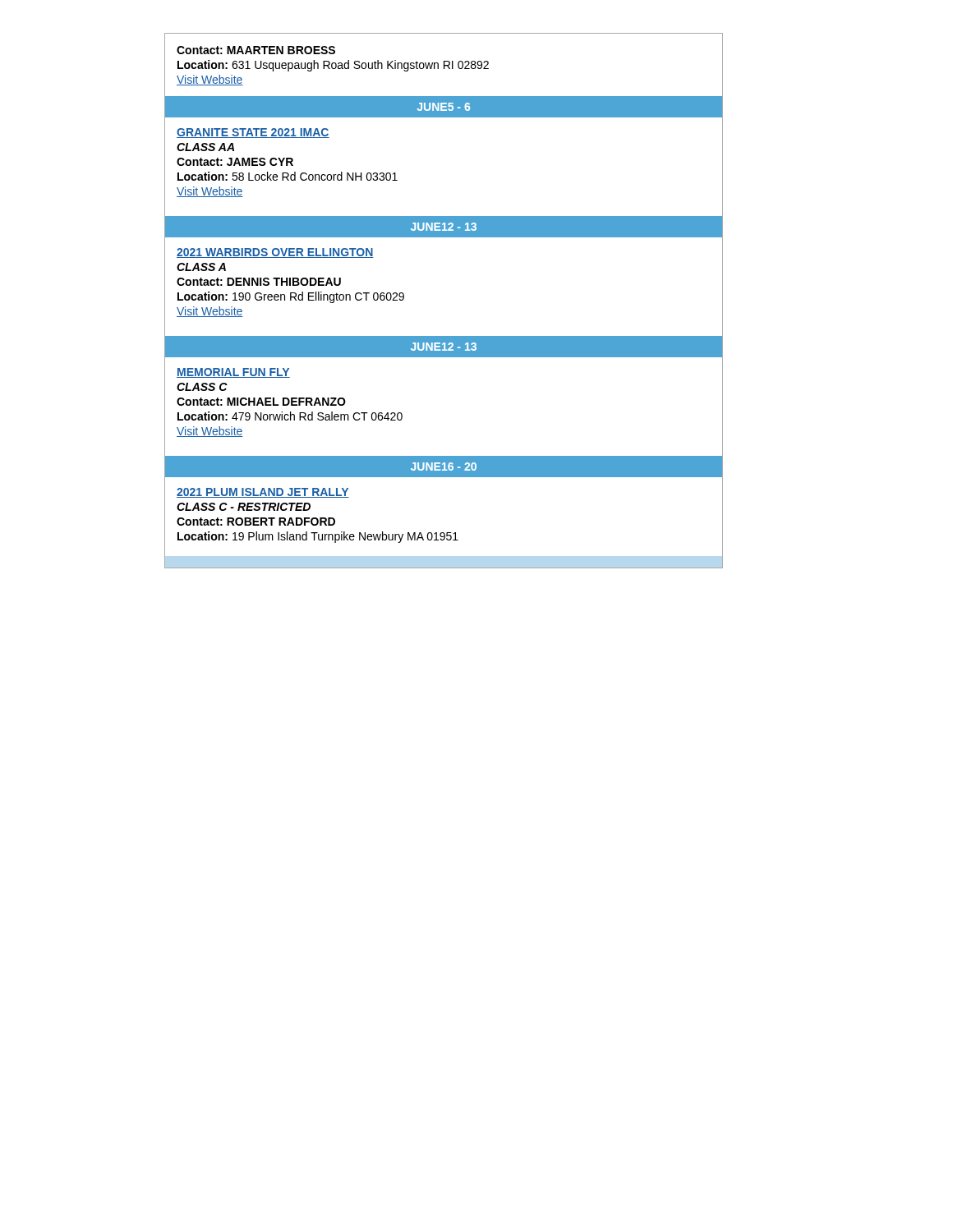Select the text that says "Contact: MICHAEL DEFRANZO"
Screen dimensions: 1232x953
(261, 402)
